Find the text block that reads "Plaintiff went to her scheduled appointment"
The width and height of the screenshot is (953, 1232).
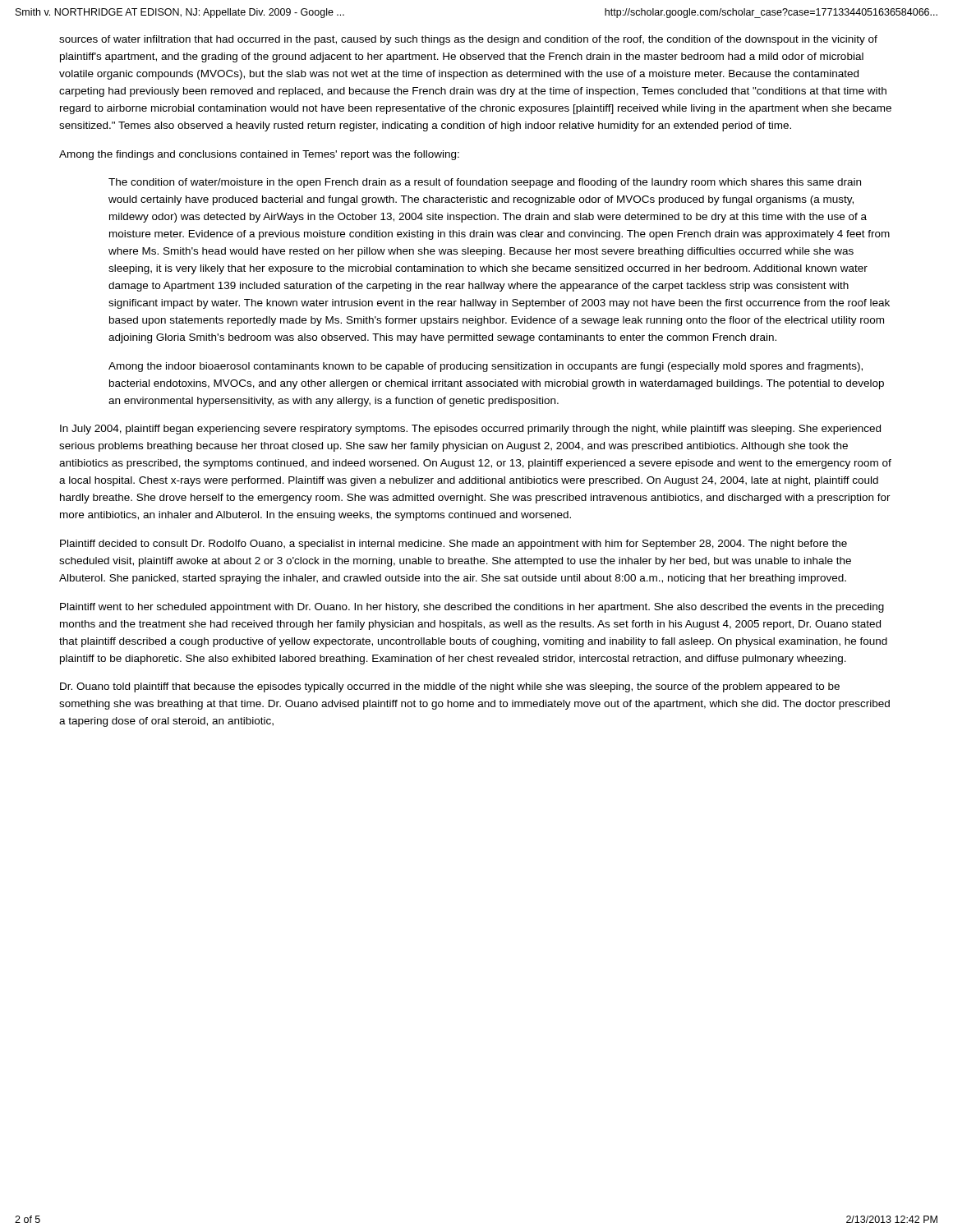473,632
